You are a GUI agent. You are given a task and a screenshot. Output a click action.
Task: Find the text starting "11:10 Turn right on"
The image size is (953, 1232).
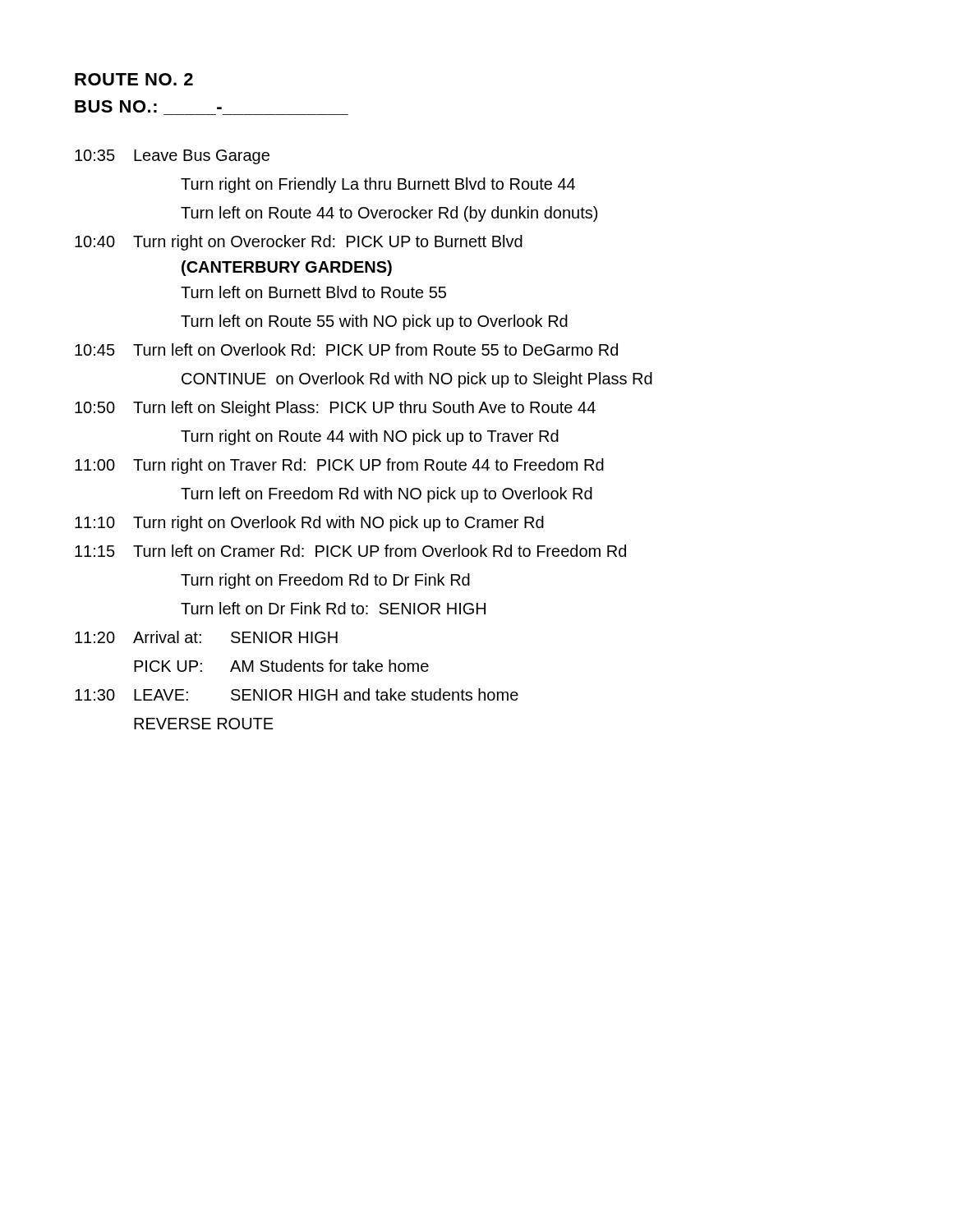coord(476,523)
